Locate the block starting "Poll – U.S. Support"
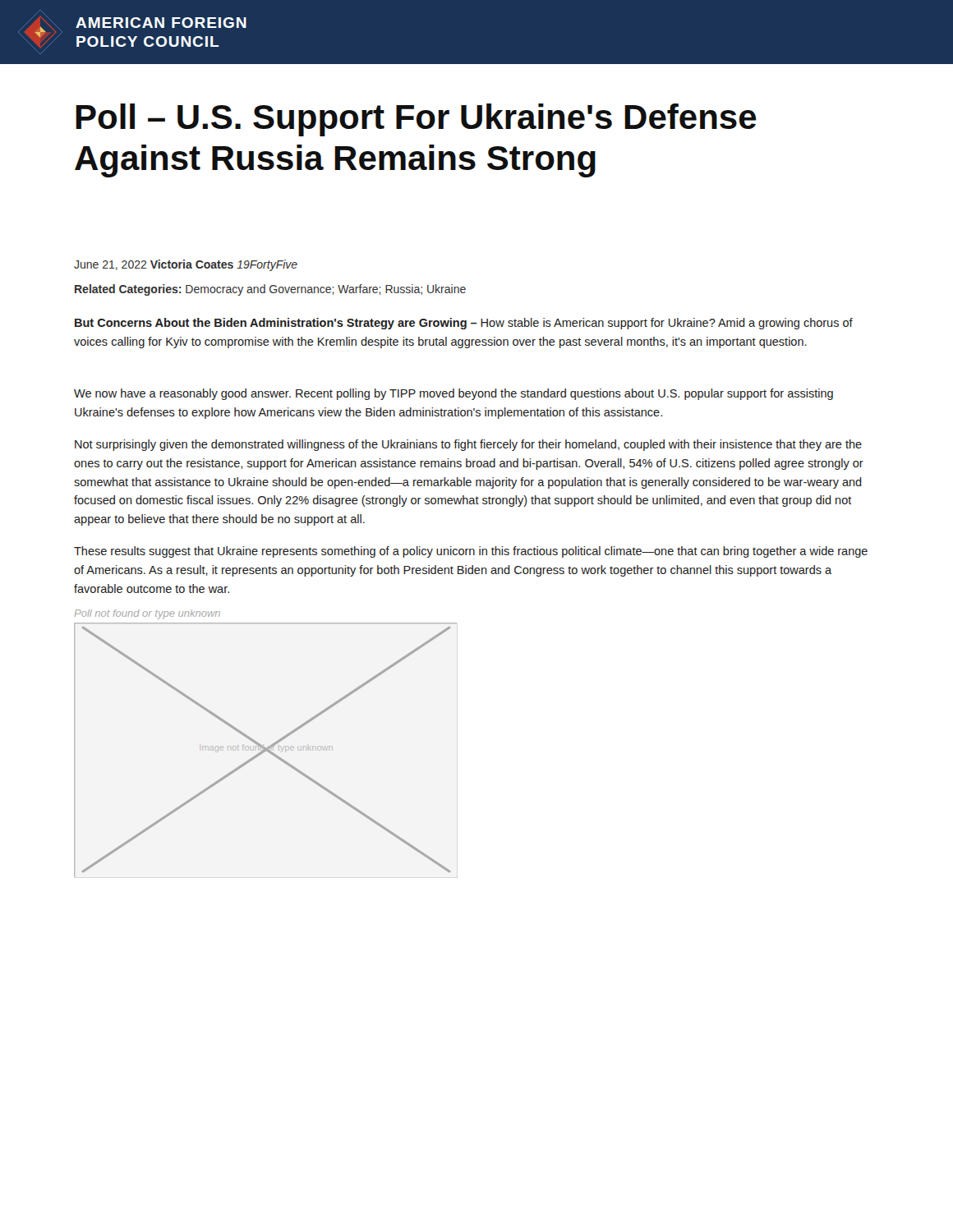953x1232 pixels. 476,138
